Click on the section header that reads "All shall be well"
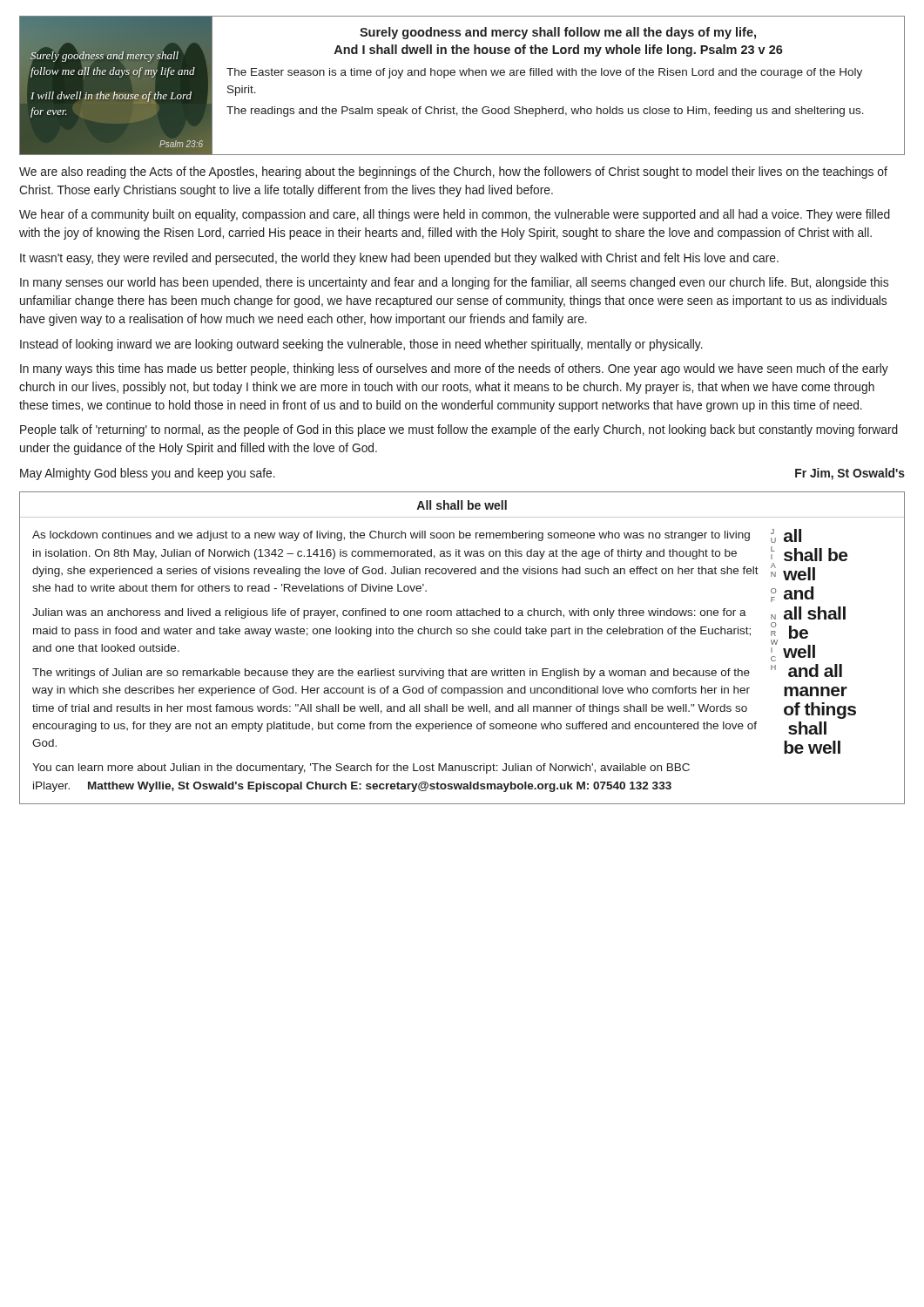Image resolution: width=924 pixels, height=1307 pixels. click(462, 506)
